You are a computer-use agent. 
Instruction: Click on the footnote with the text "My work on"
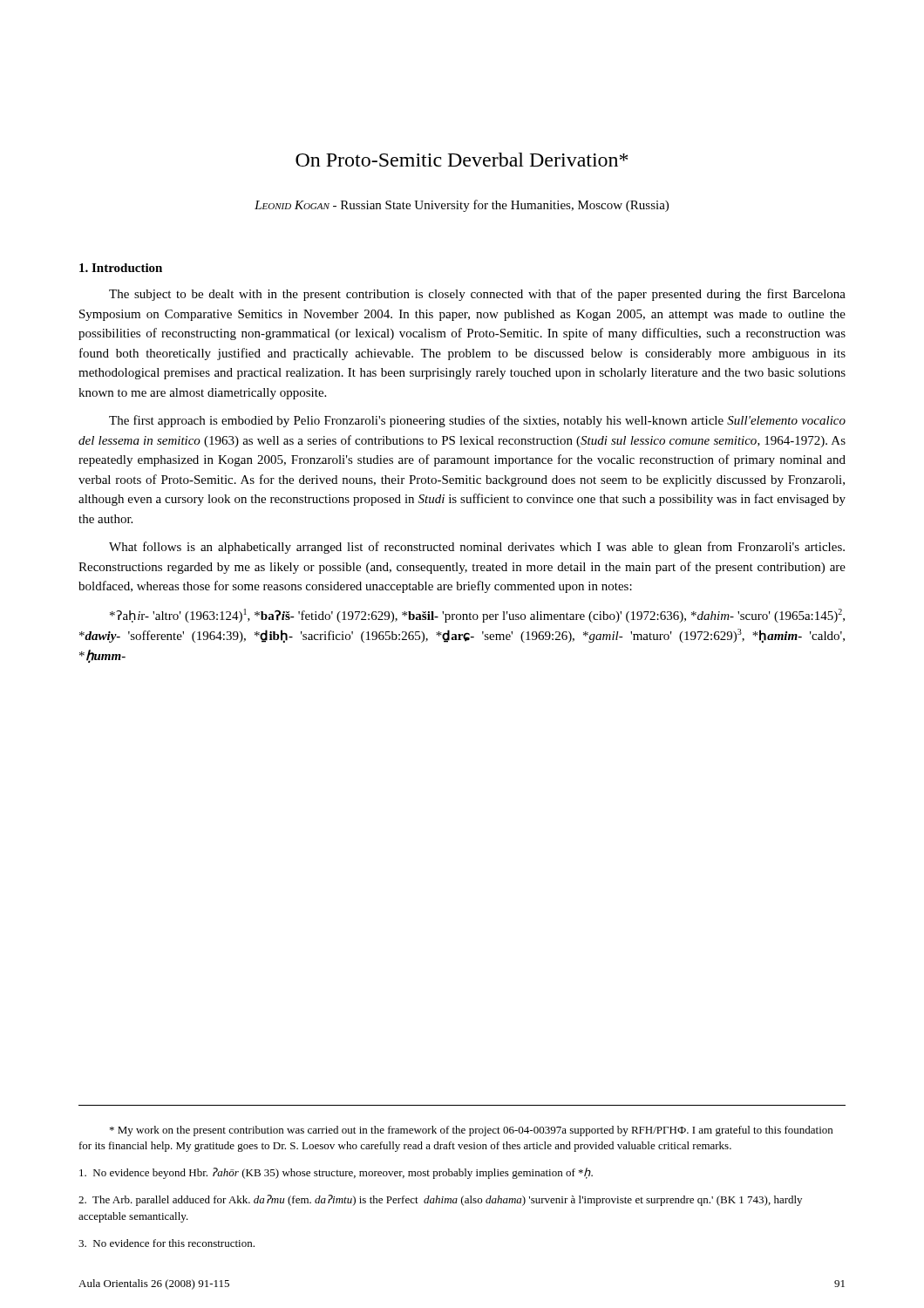coord(456,1138)
